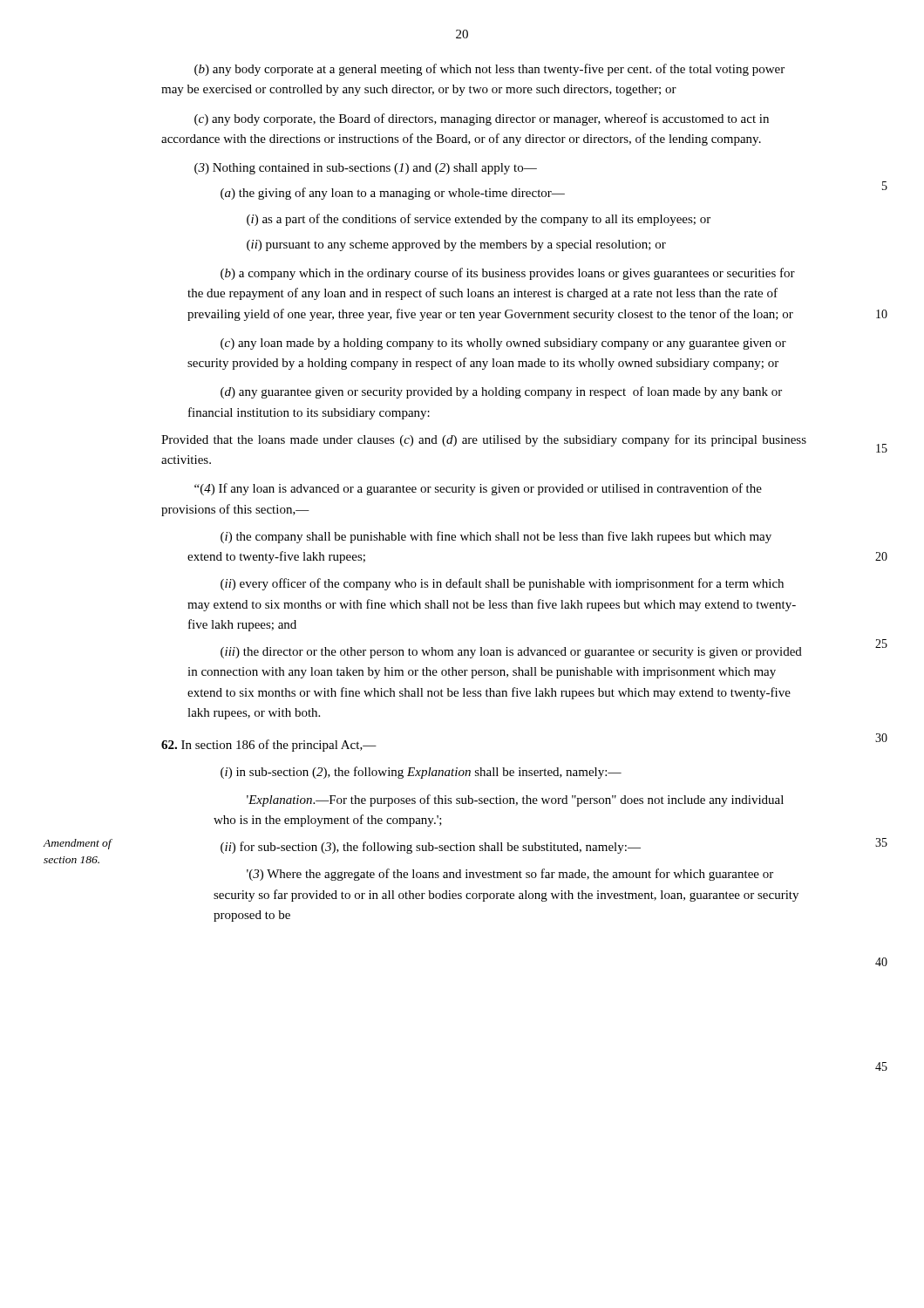Viewport: 924px width, 1308px height.
Task: Locate the text block starting "(i) the company shall be punishable"
Action: (480, 546)
